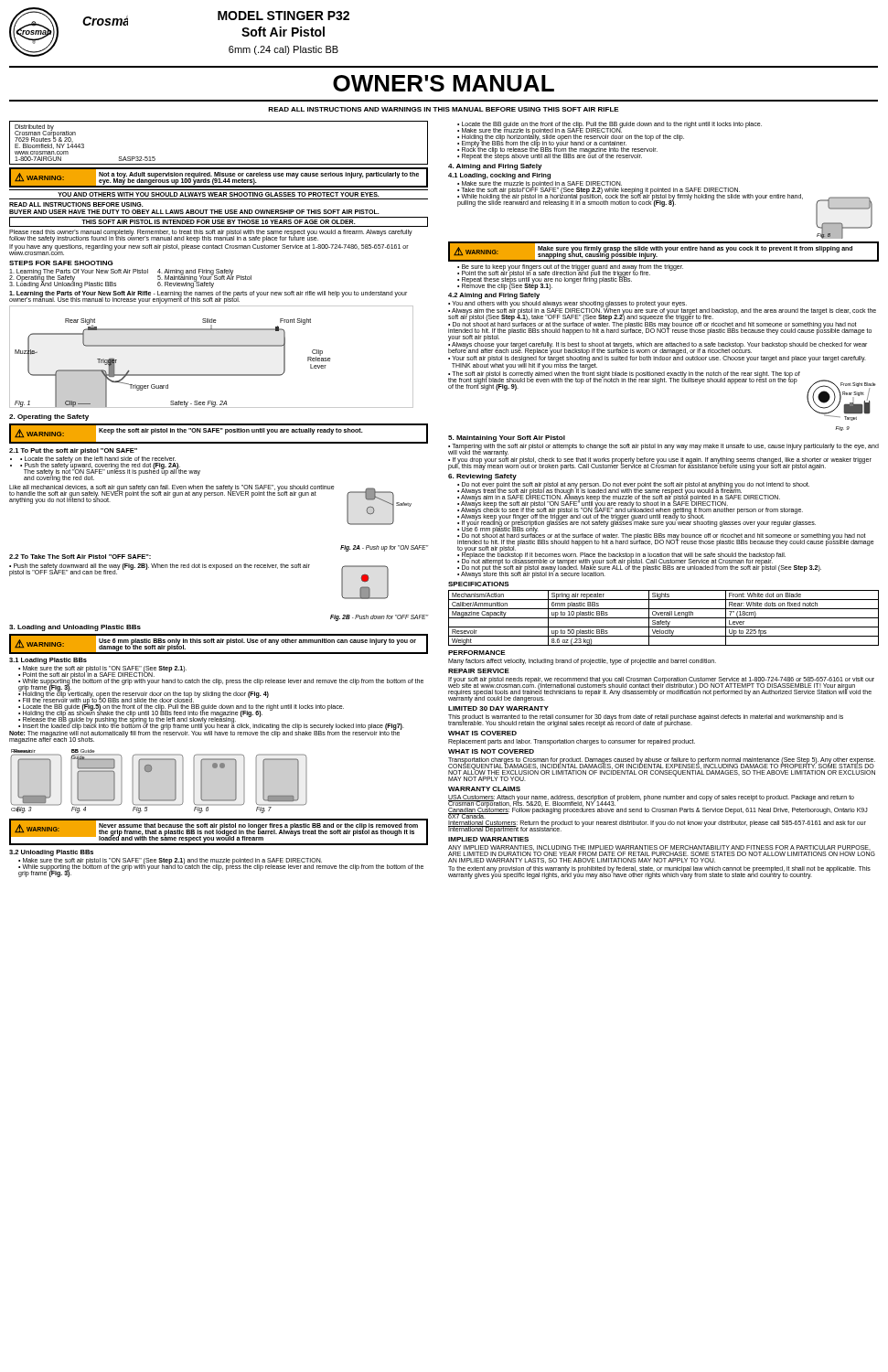The width and height of the screenshot is (888, 1372).
Task: Point to the block beginning "• Be sure to"
Action: pyautogui.click(x=570, y=267)
